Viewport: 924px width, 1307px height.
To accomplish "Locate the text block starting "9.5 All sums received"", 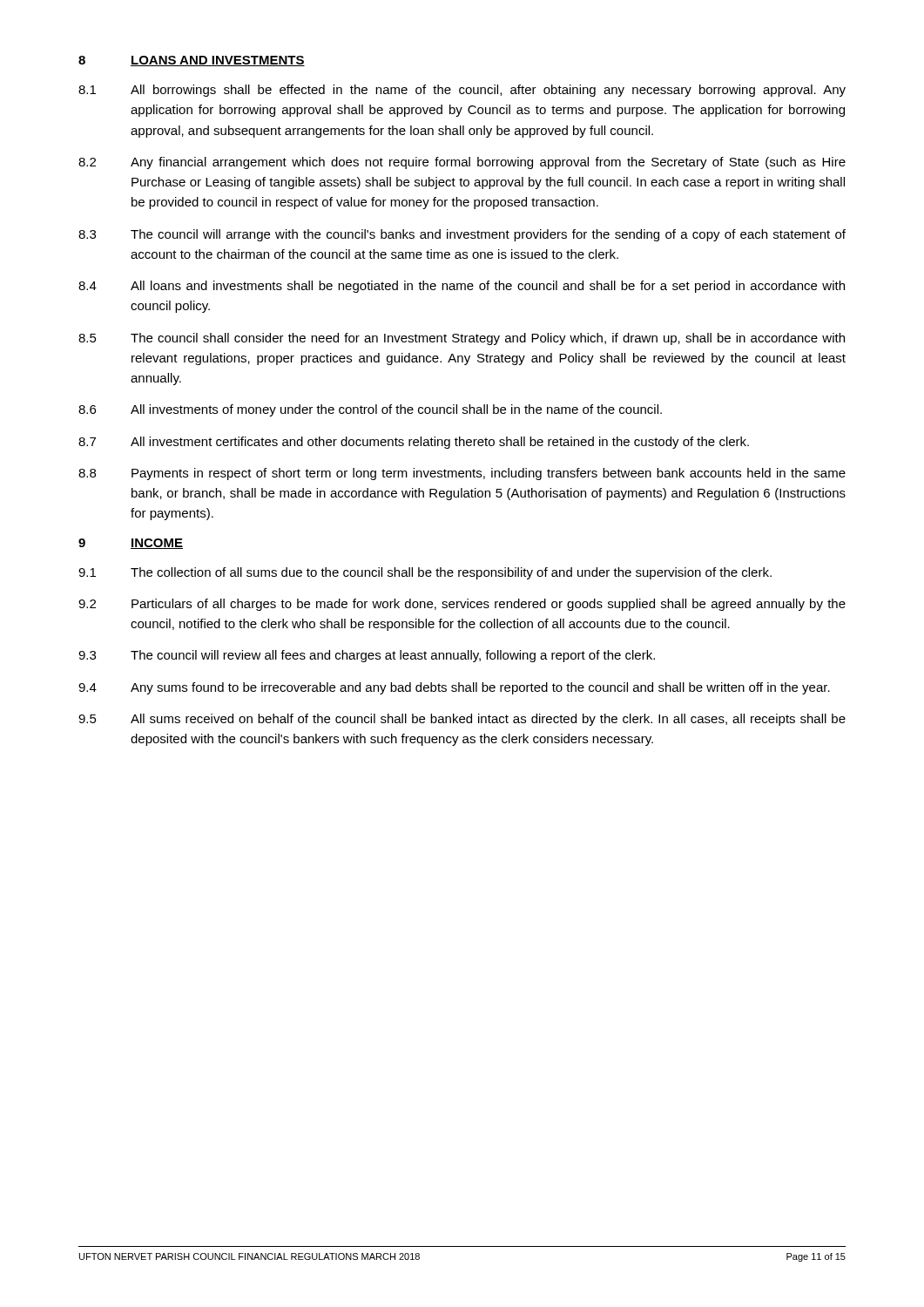I will coord(462,728).
